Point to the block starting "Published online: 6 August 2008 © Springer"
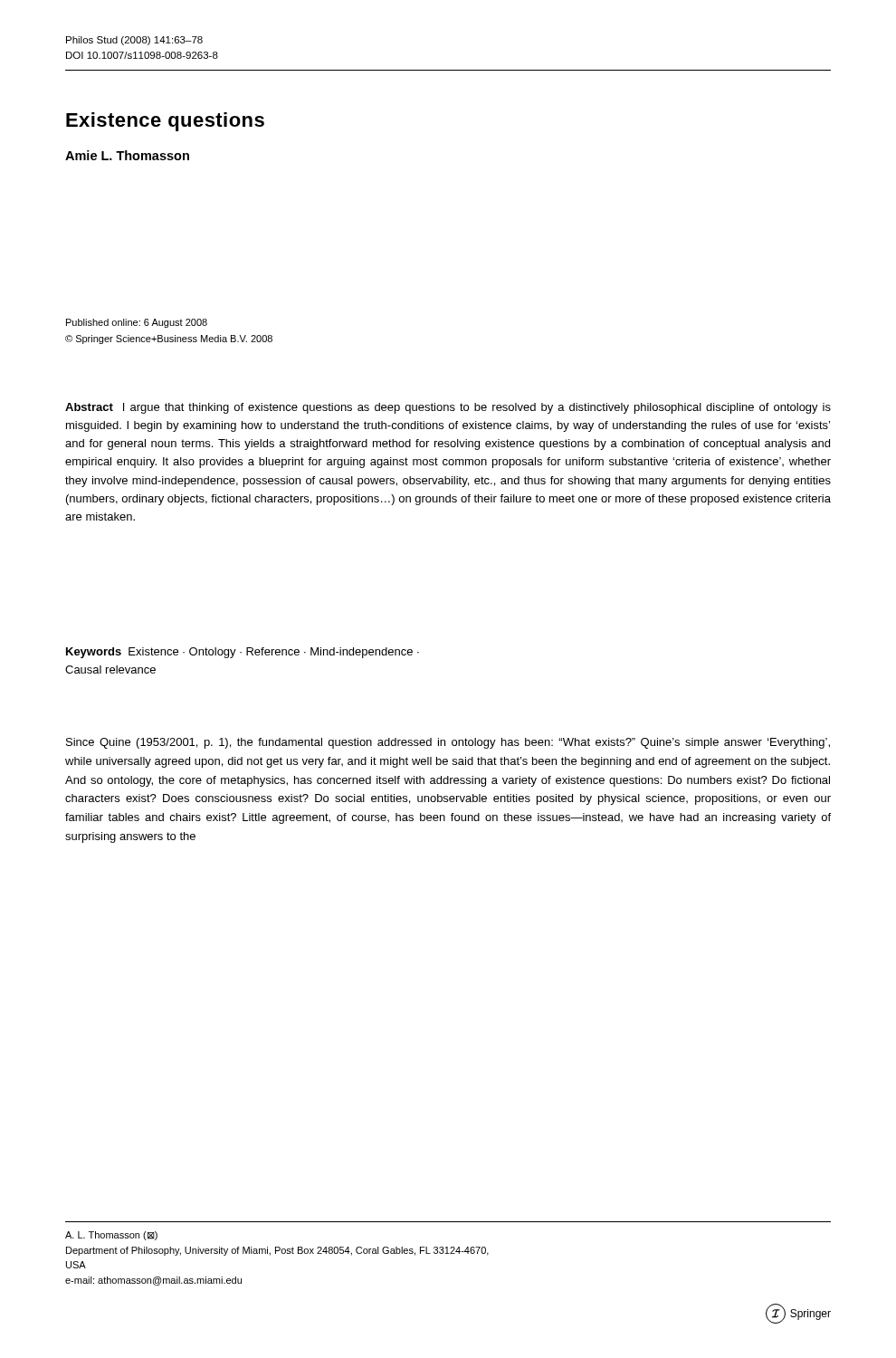896x1358 pixels. [169, 330]
